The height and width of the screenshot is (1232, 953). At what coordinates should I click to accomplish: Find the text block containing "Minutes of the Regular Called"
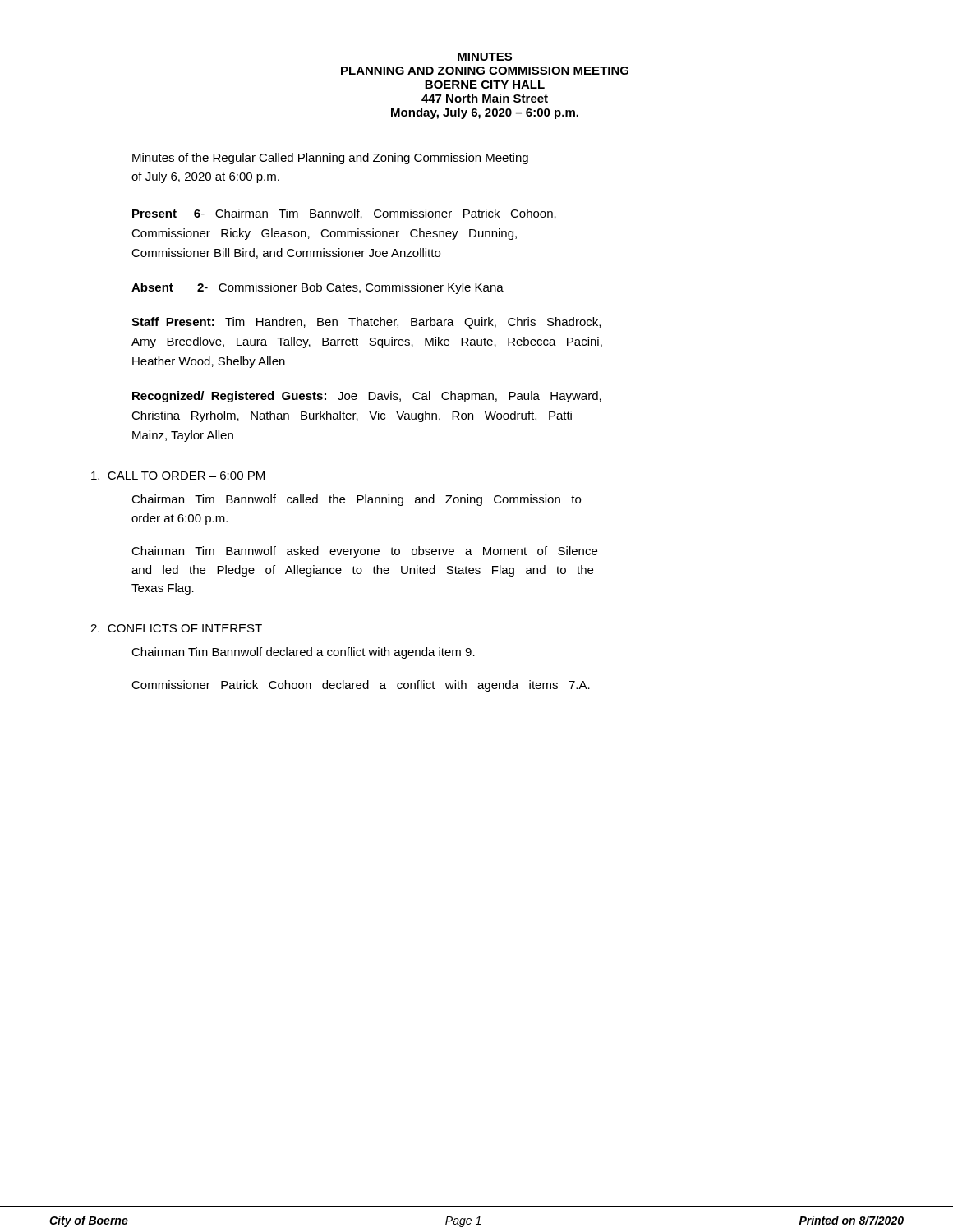[x=330, y=167]
